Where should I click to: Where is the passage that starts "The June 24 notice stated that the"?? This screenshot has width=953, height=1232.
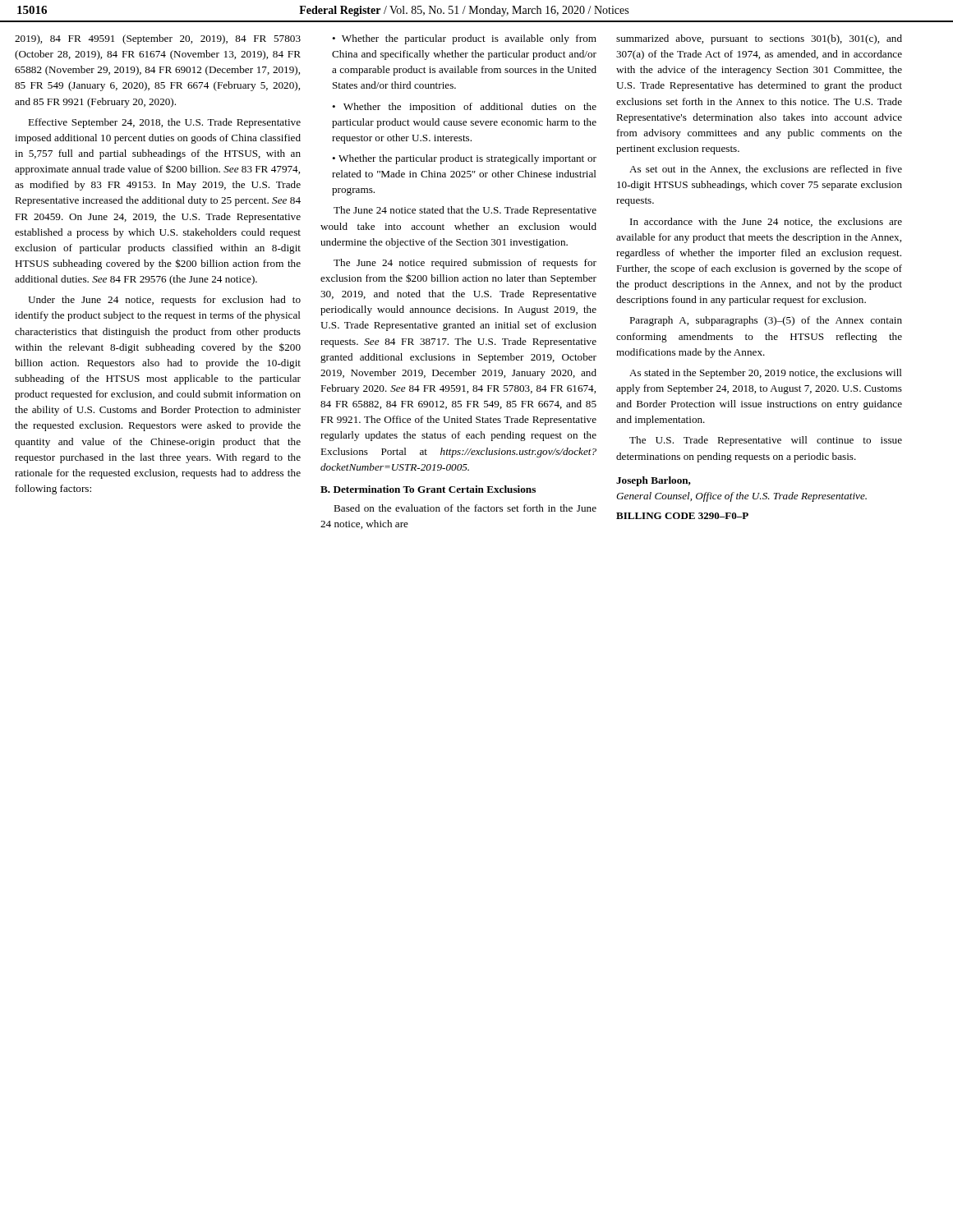coord(458,226)
